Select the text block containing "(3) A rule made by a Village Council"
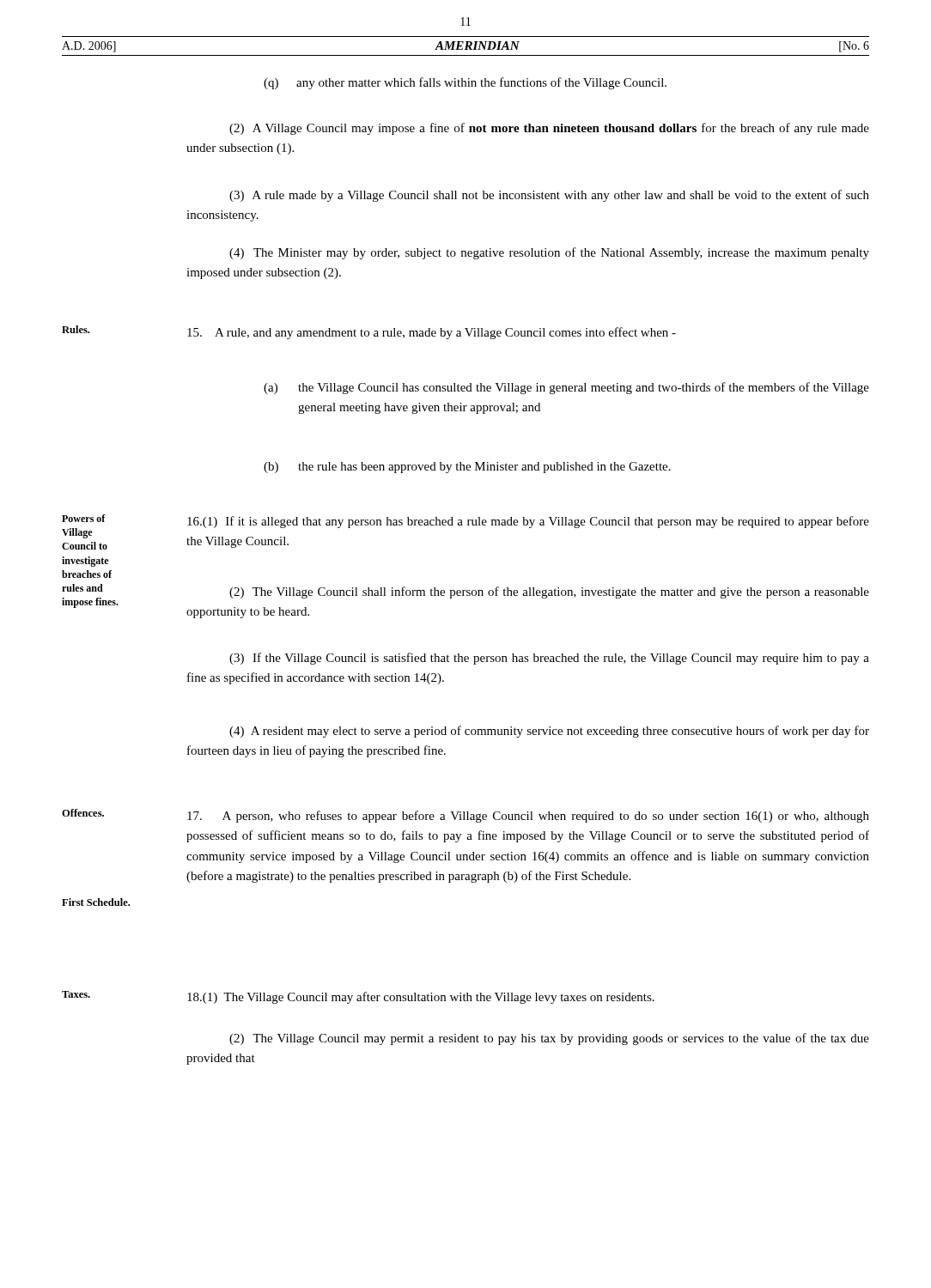This screenshot has width=931, height=1288. pyautogui.click(x=528, y=205)
